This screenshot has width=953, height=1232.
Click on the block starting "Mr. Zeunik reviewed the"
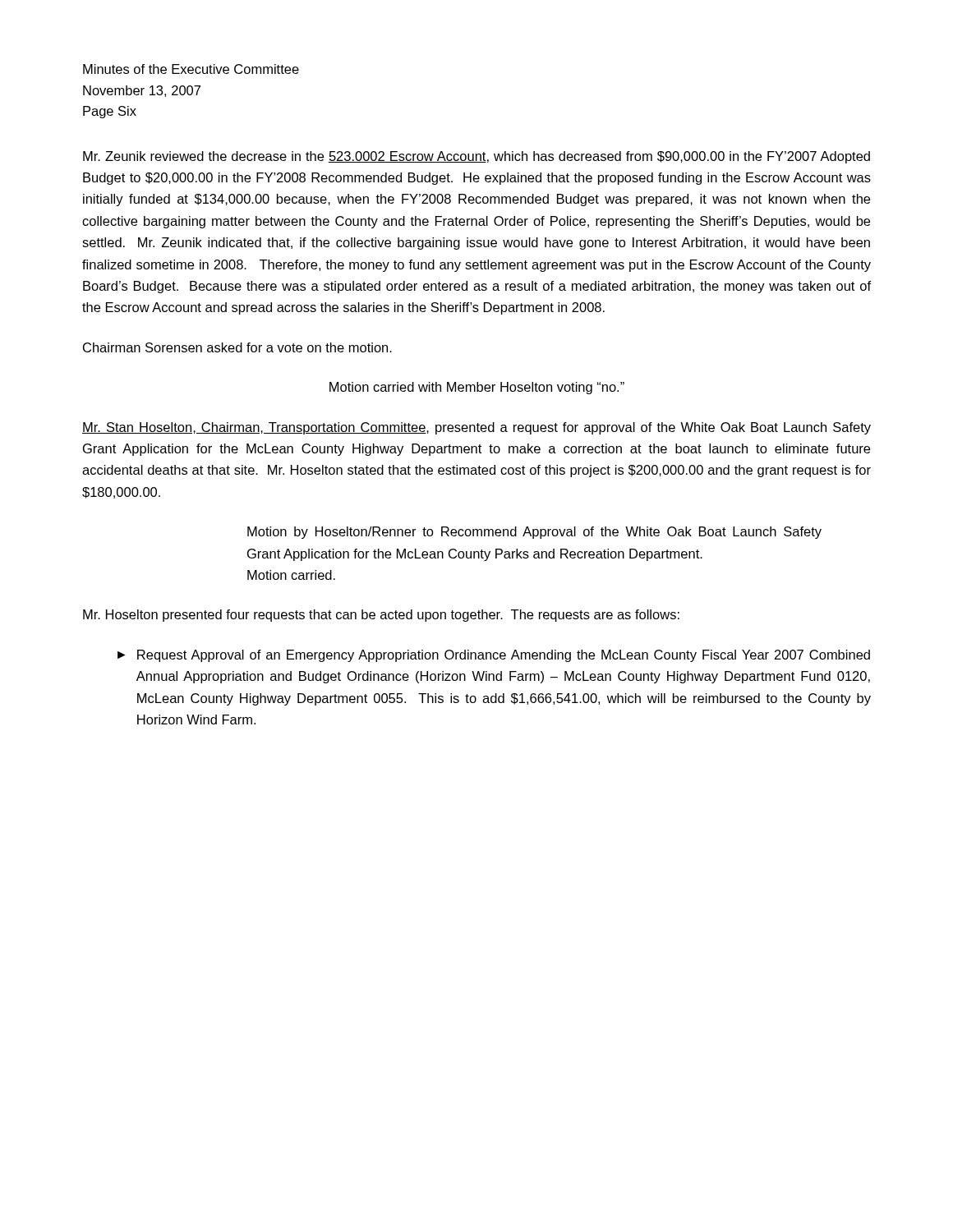[x=476, y=232]
